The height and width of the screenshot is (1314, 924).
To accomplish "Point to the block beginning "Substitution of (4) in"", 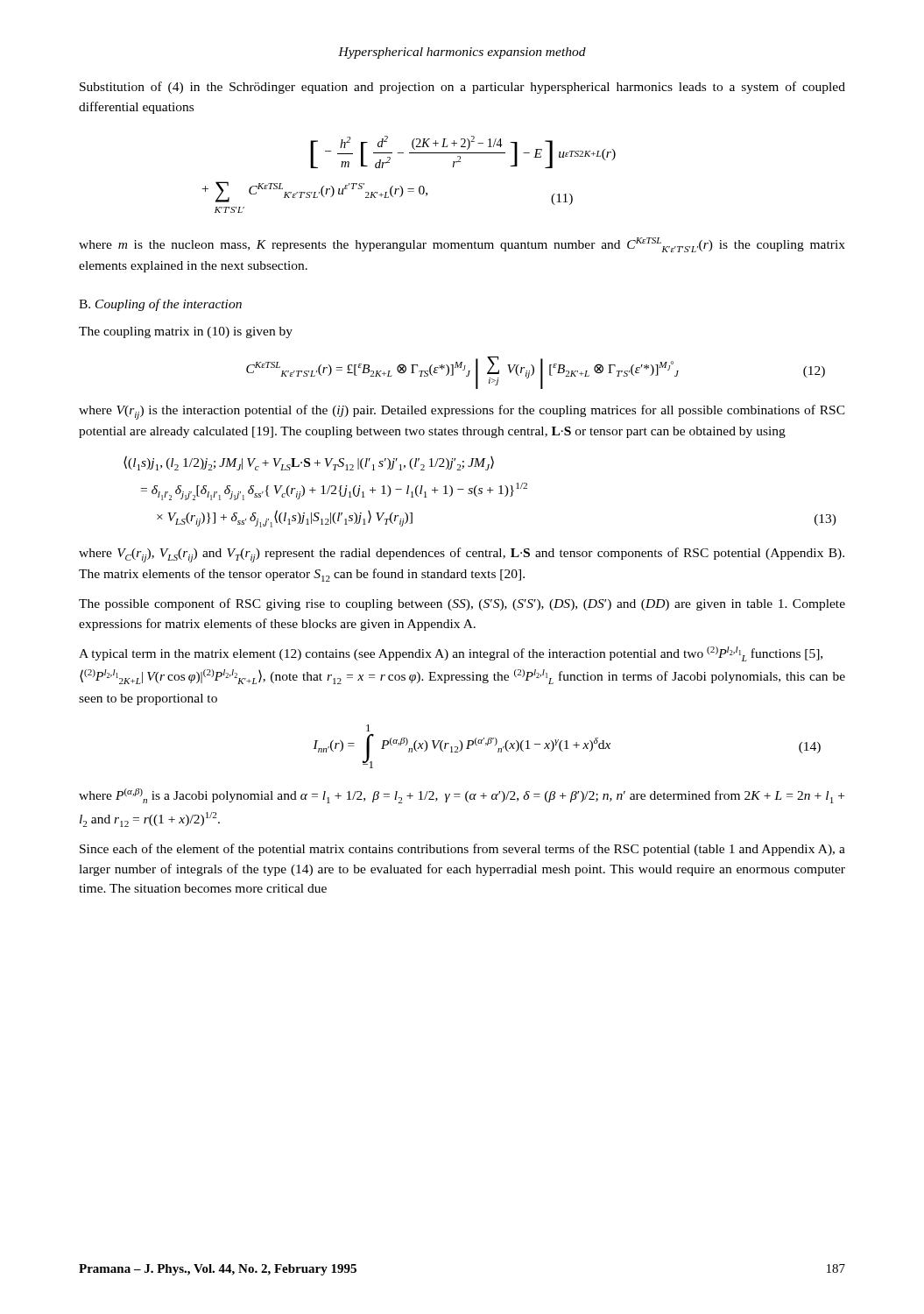I will pos(462,97).
